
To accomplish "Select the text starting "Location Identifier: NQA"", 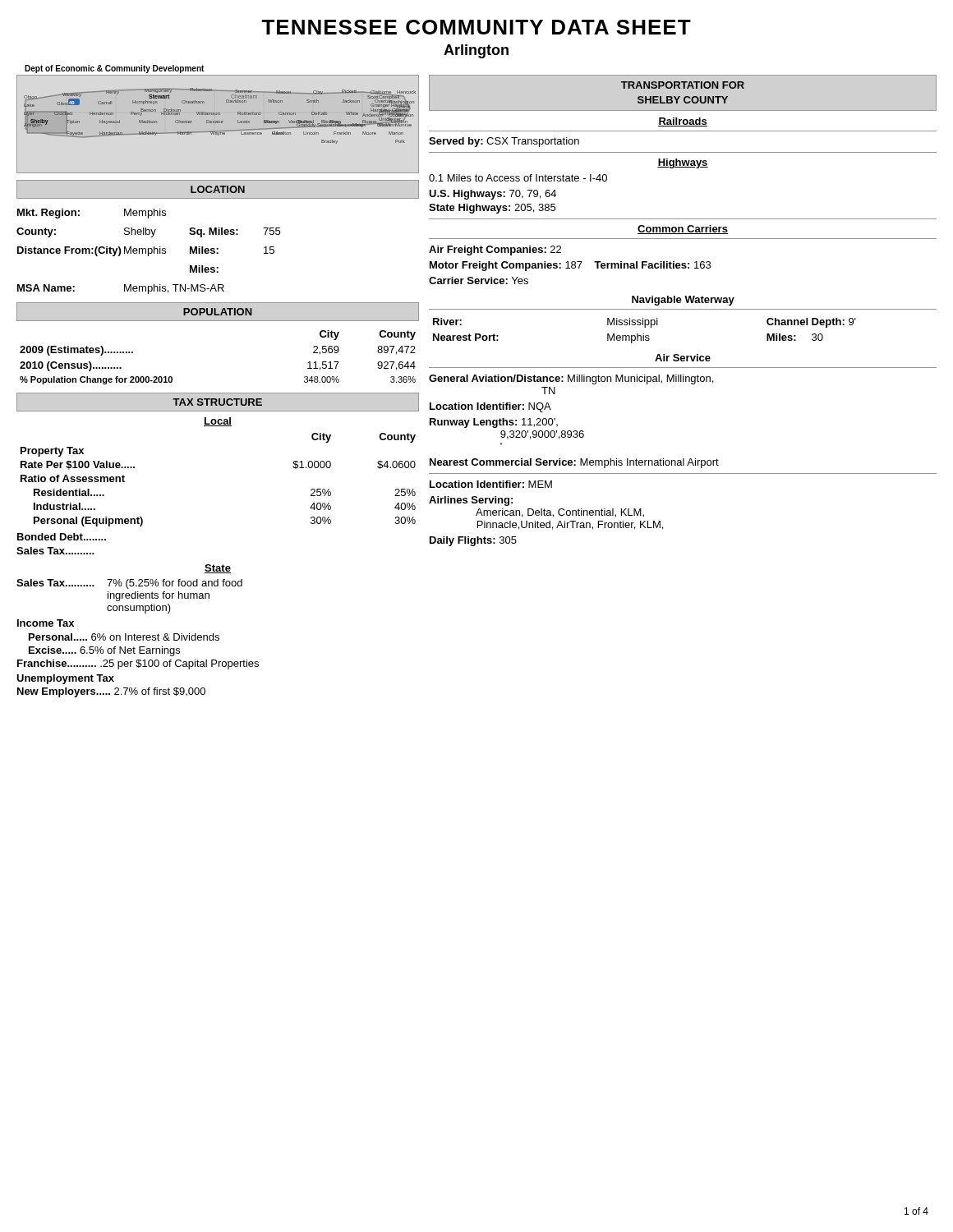I will 490,406.
